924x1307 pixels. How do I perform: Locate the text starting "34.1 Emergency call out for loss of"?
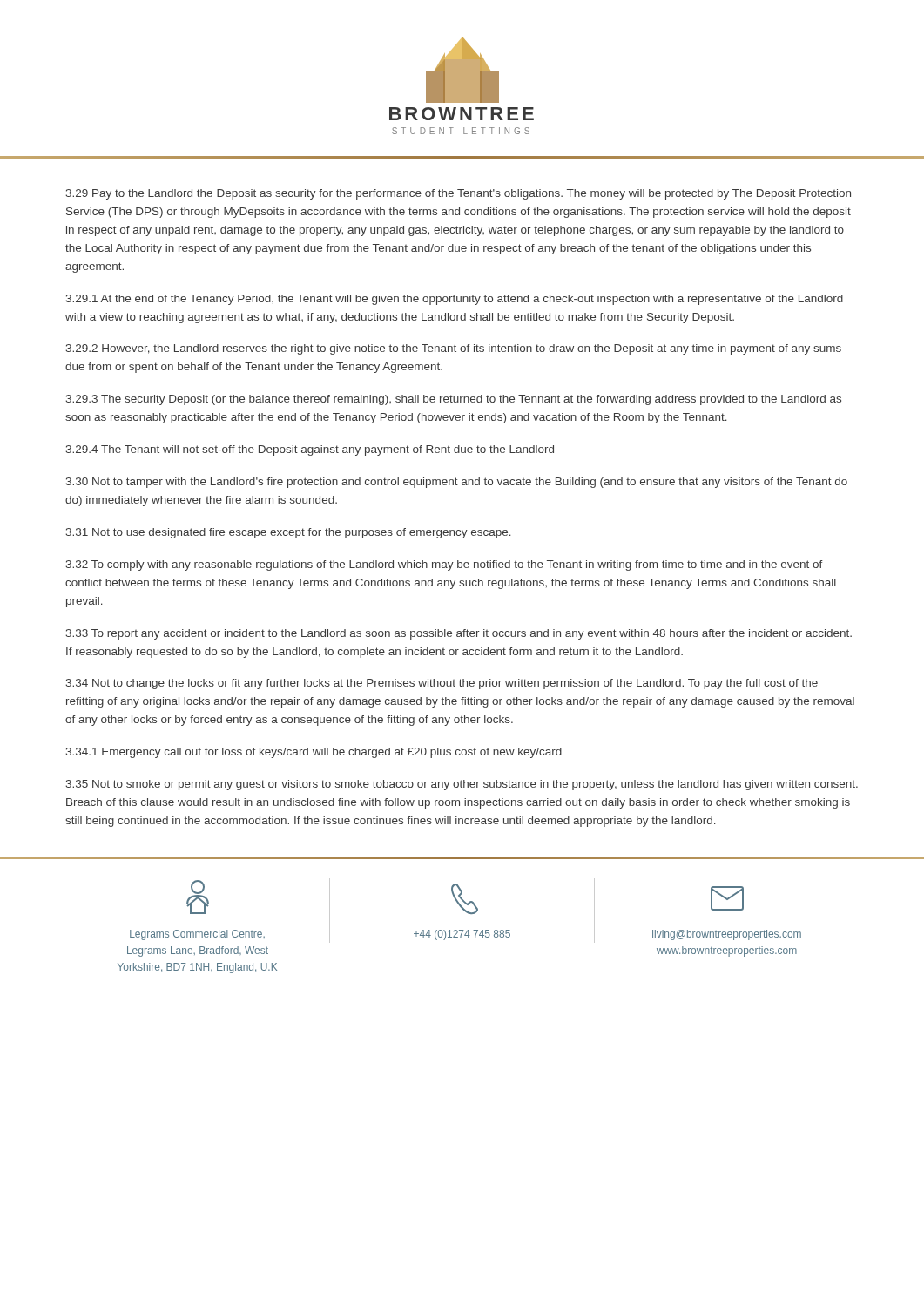click(x=314, y=752)
